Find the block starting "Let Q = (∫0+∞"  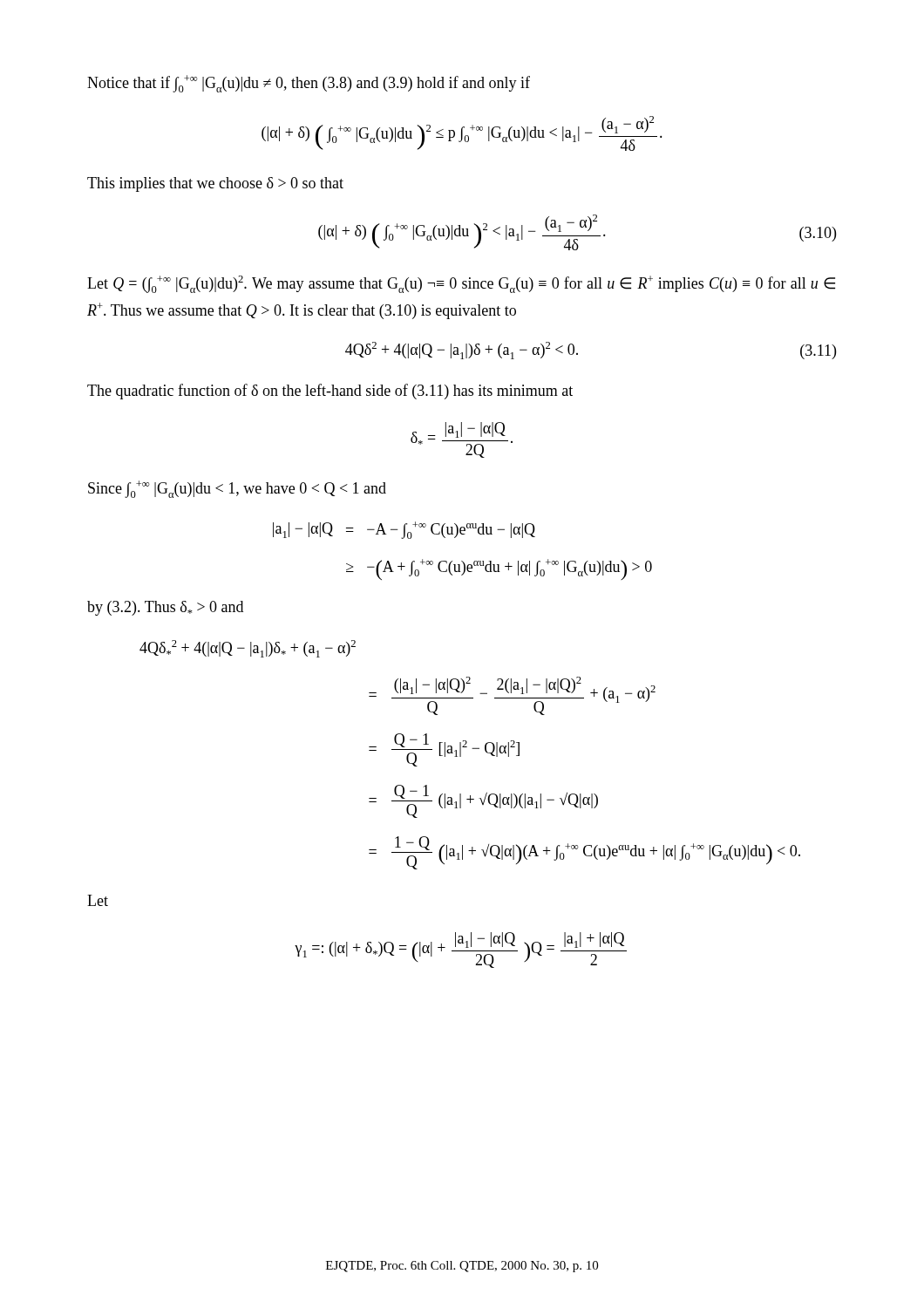tap(462, 296)
